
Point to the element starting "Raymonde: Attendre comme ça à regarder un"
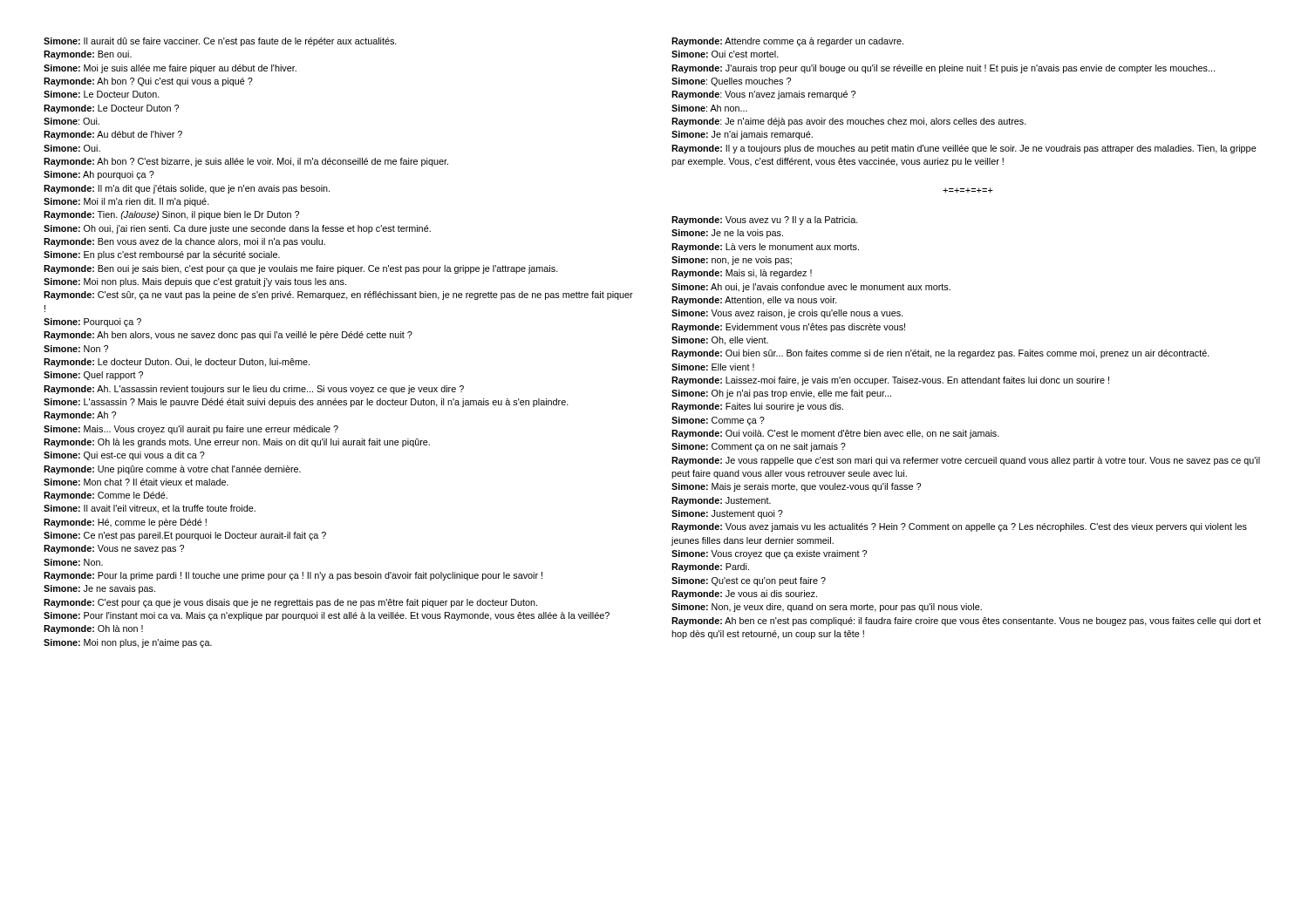pos(787,42)
